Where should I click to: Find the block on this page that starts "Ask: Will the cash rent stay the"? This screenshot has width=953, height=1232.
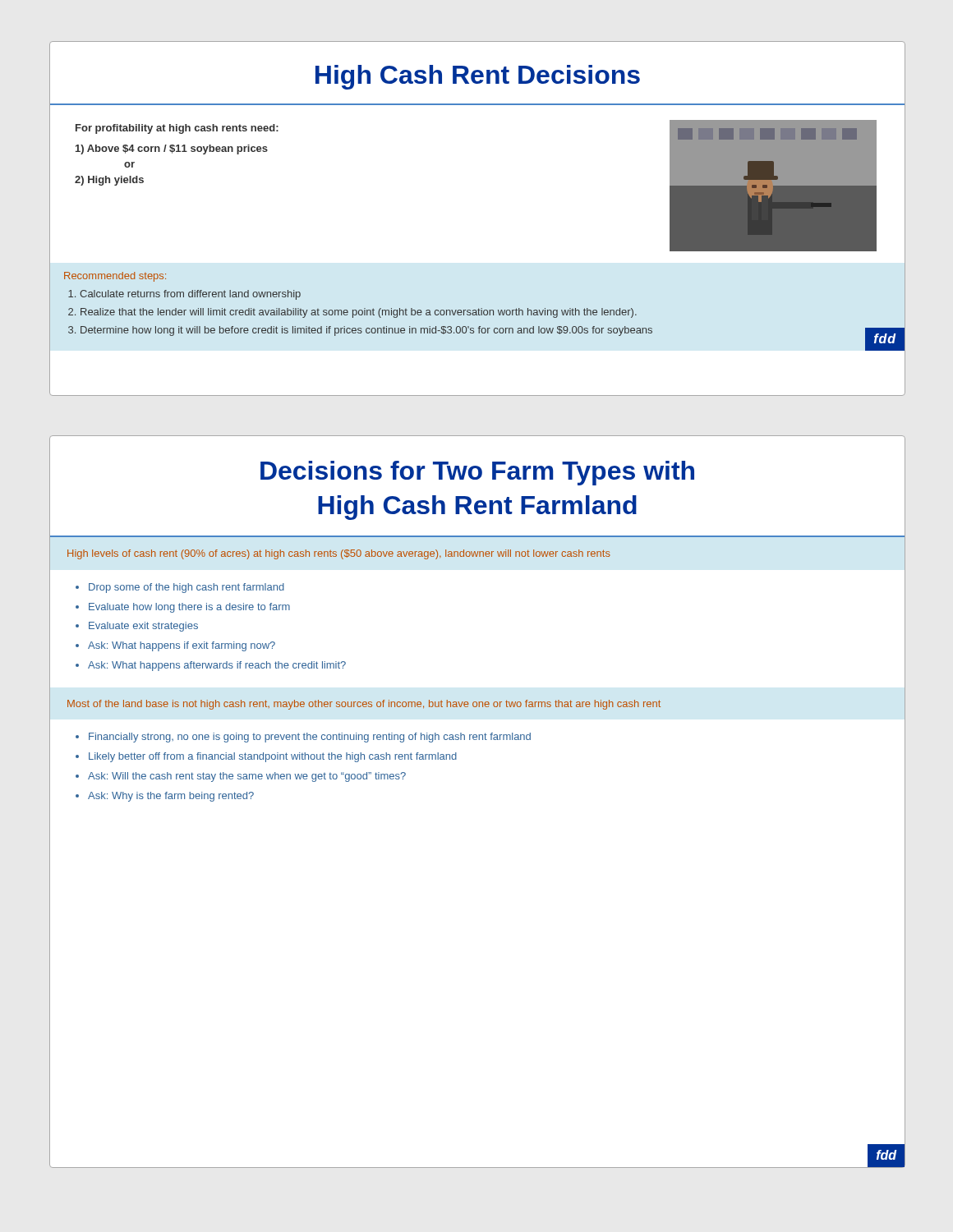pyautogui.click(x=247, y=776)
